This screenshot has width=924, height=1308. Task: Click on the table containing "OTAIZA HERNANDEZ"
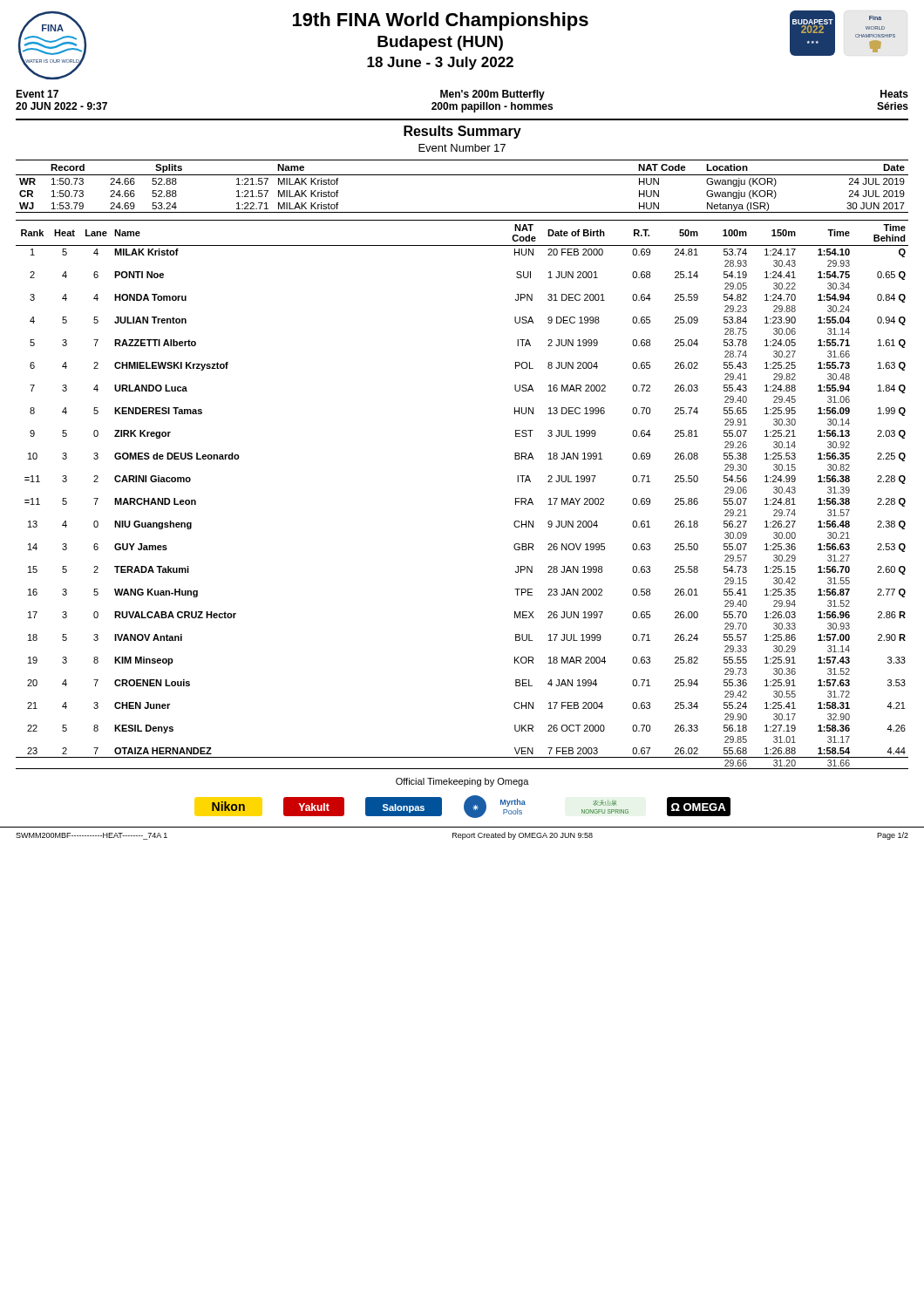tap(462, 494)
